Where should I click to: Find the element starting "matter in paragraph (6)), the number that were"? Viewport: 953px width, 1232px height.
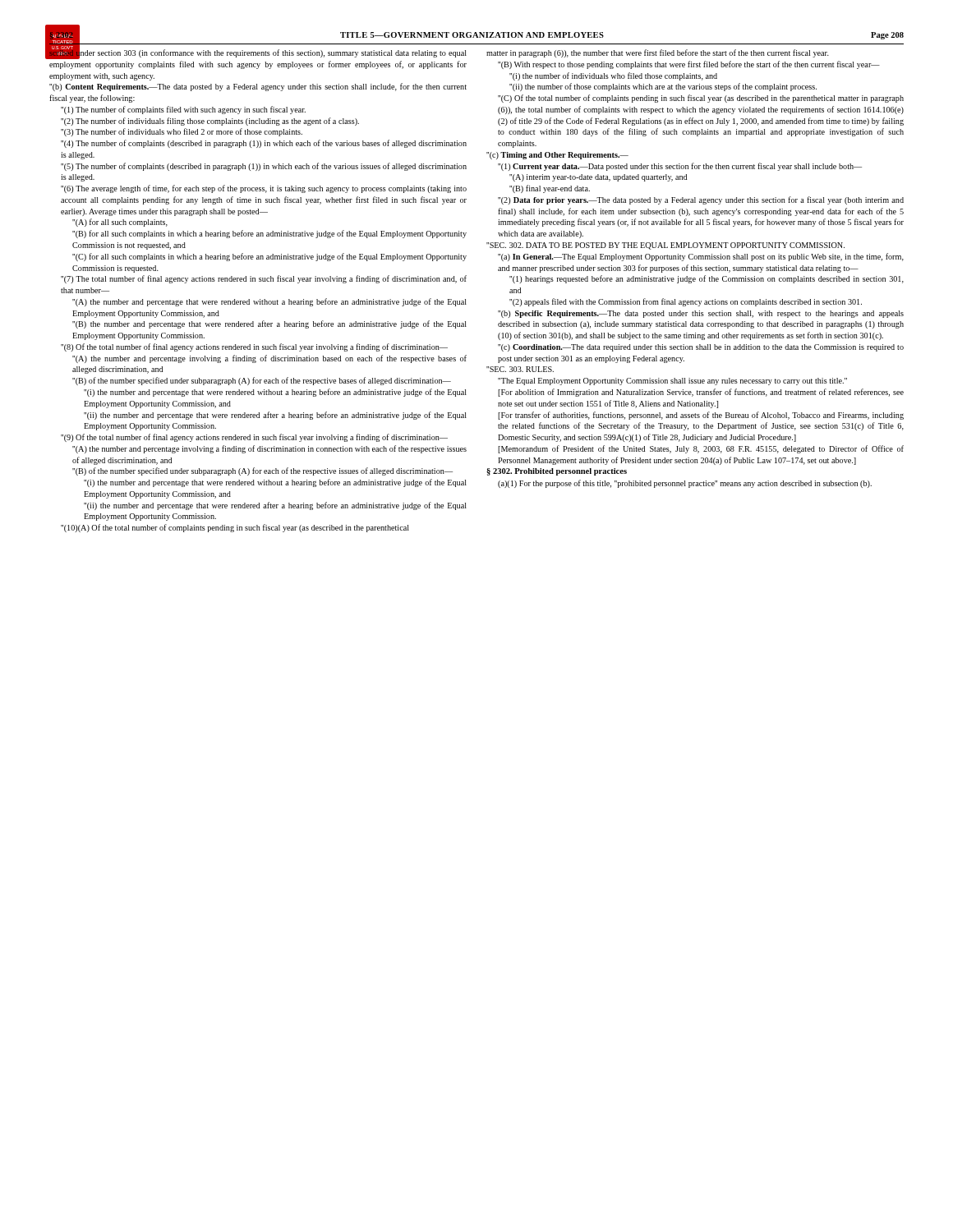click(695, 268)
